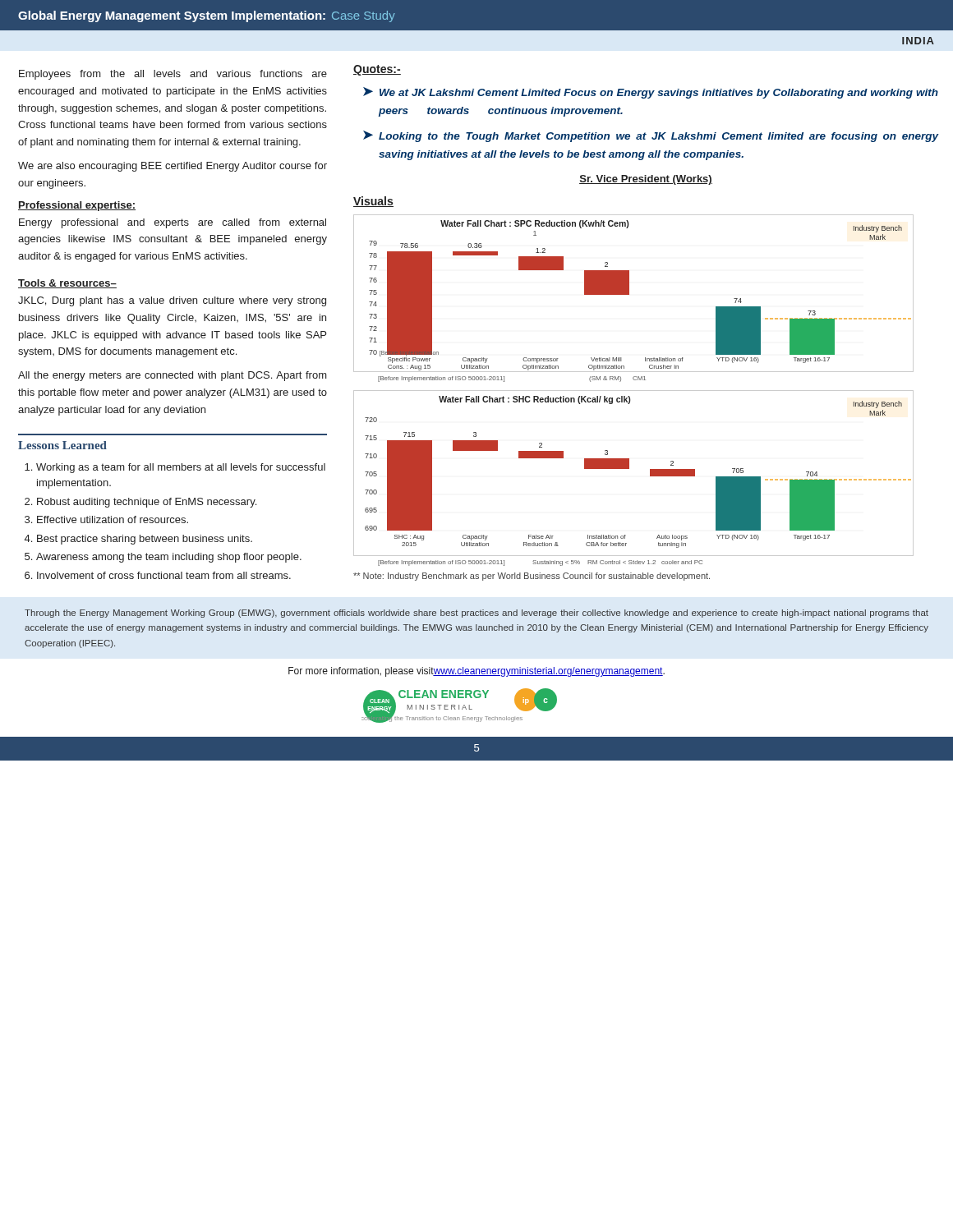Locate the element starting "Lessons Learned"
The image size is (953, 1232).
[x=62, y=445]
